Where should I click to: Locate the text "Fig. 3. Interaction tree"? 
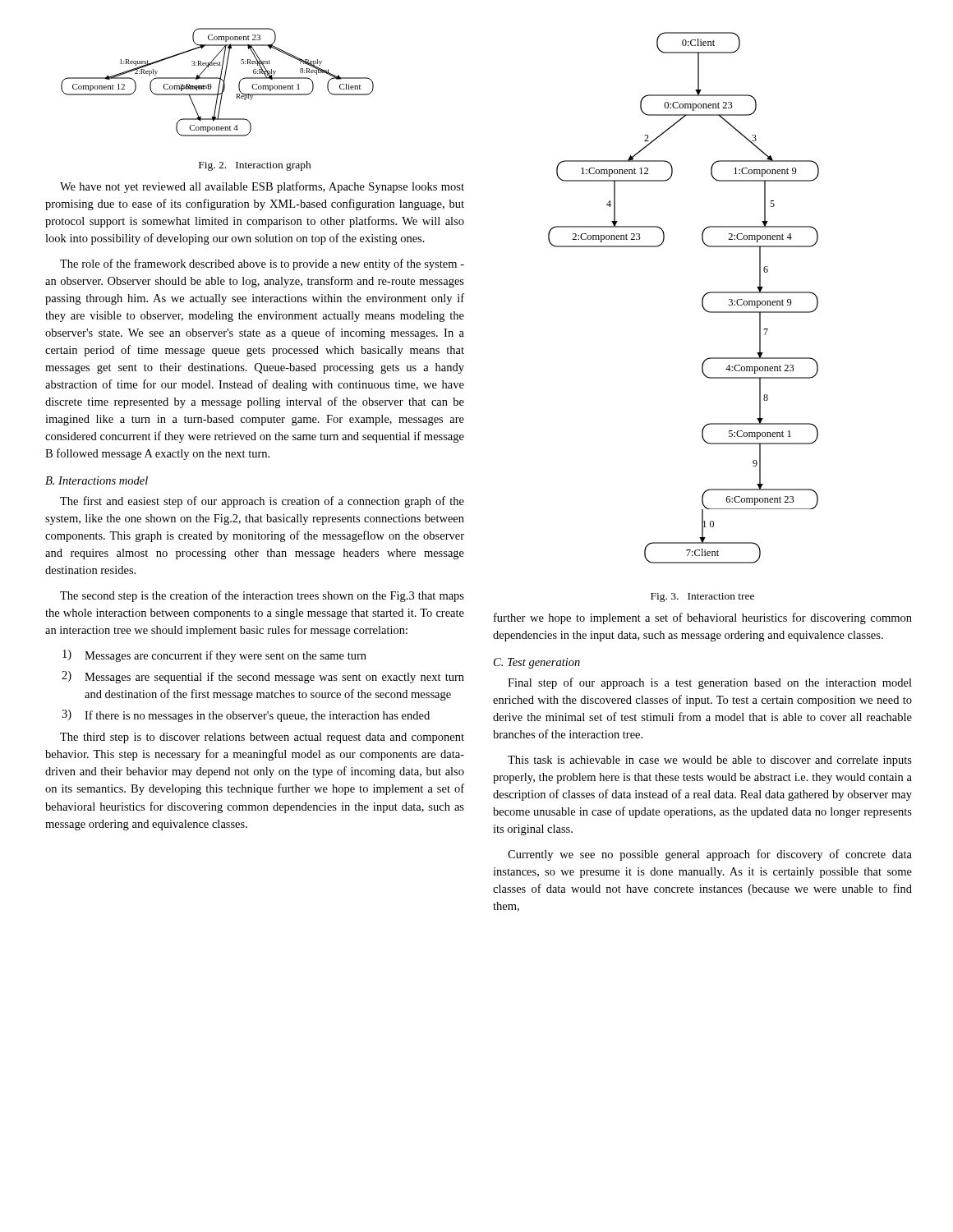pos(702,596)
